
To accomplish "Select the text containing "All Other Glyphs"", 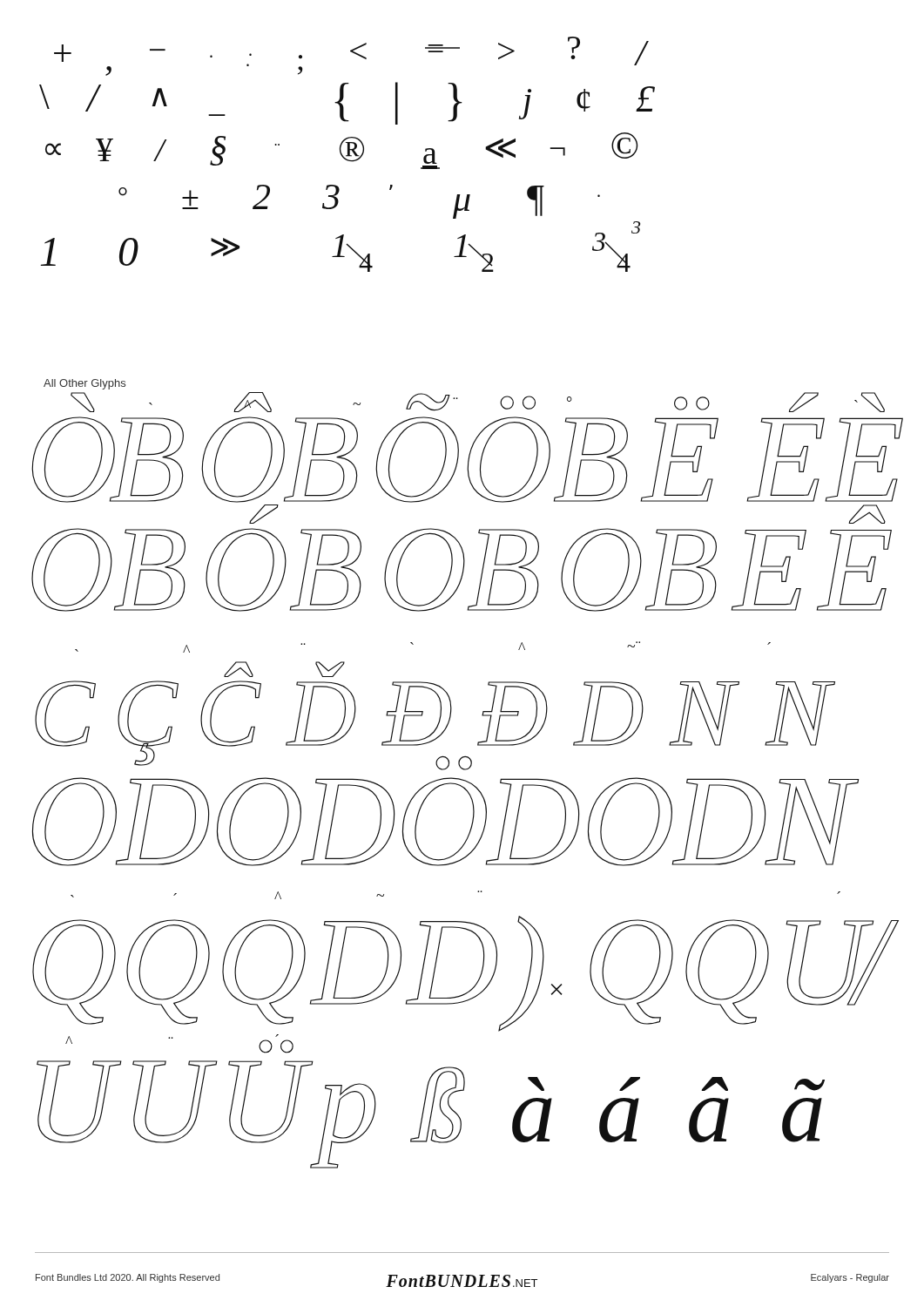I will pos(85,383).
